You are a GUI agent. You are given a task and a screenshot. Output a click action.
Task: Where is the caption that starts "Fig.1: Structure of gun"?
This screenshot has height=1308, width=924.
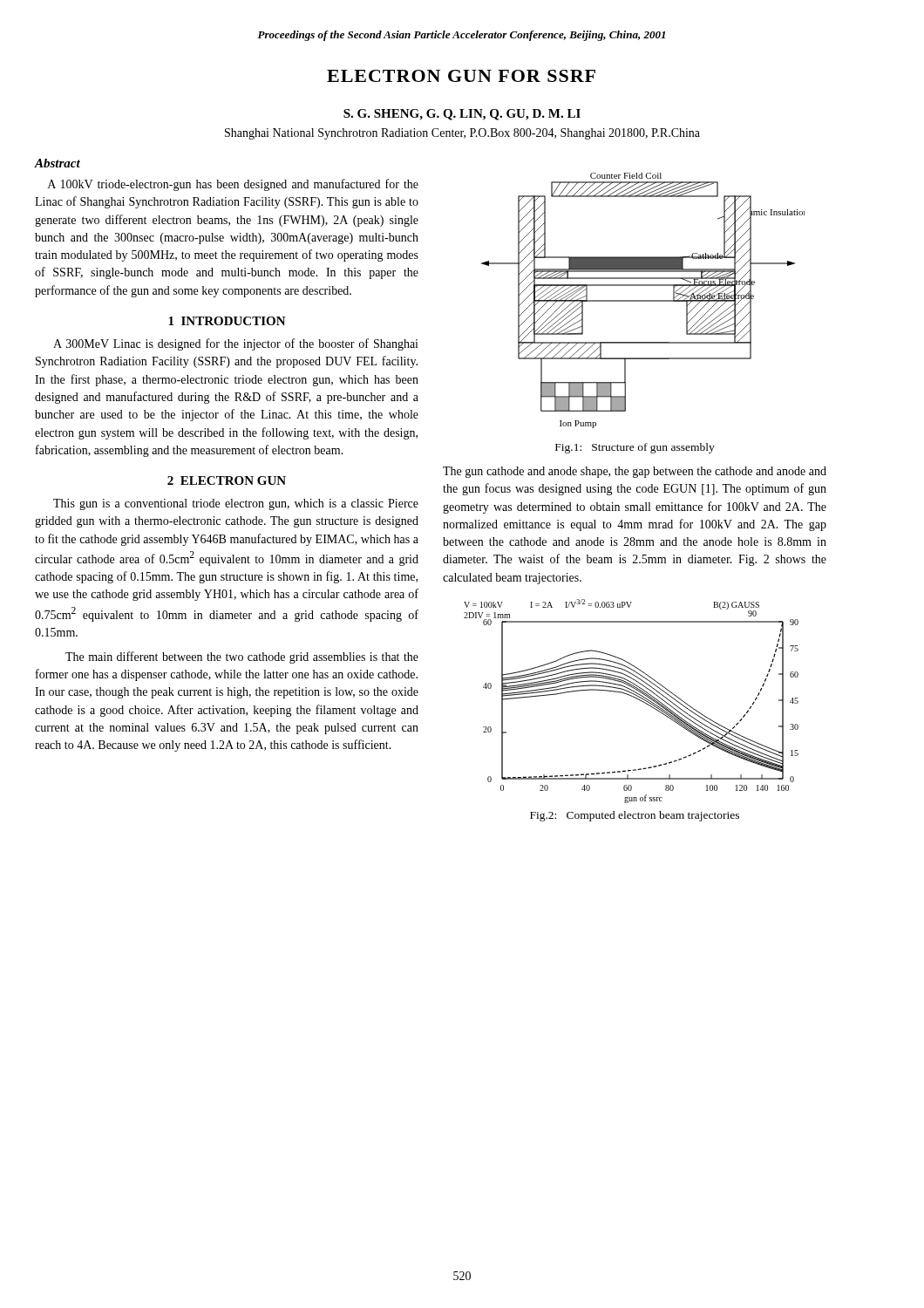click(x=635, y=447)
